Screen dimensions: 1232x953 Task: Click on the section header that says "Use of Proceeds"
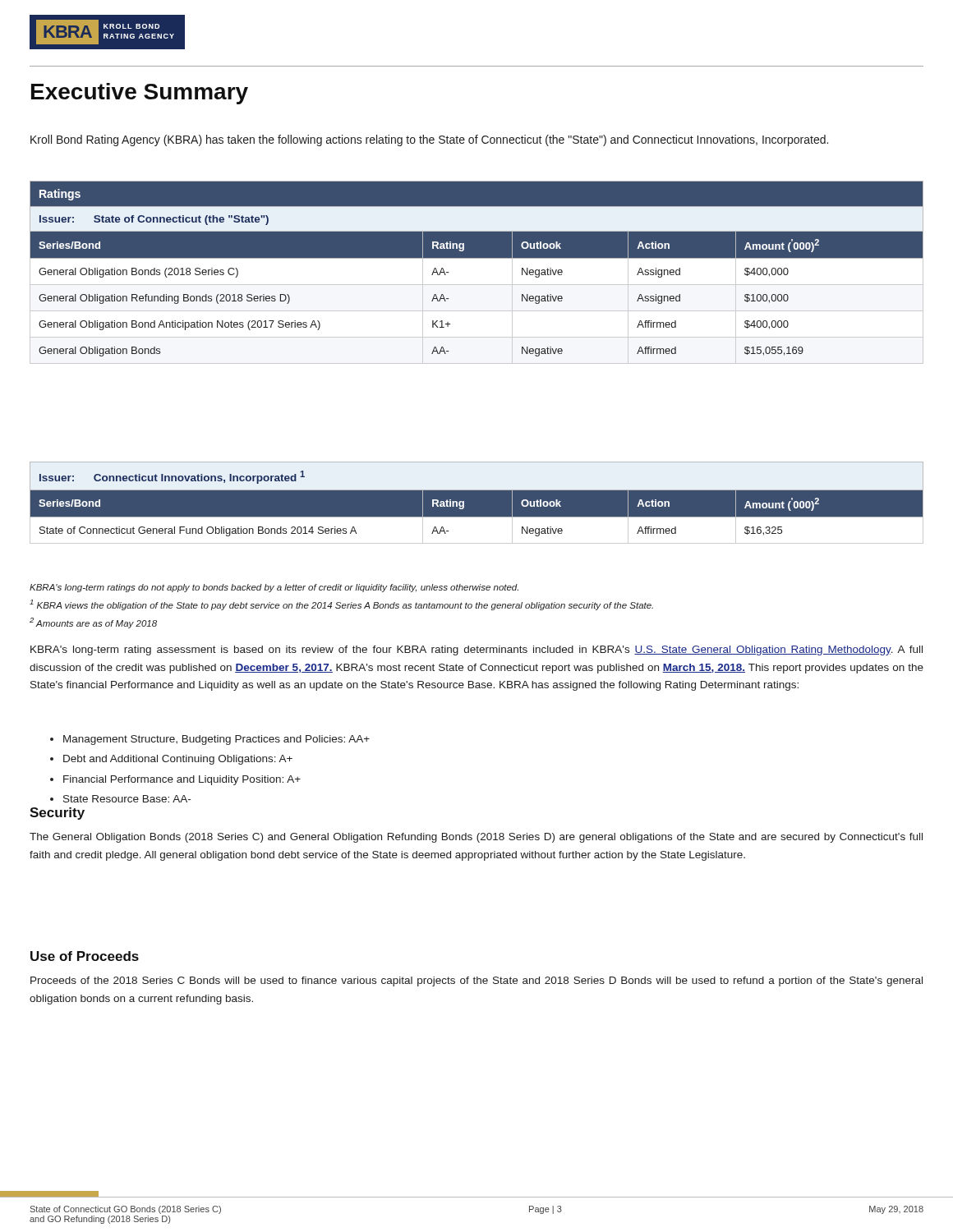[85, 956]
